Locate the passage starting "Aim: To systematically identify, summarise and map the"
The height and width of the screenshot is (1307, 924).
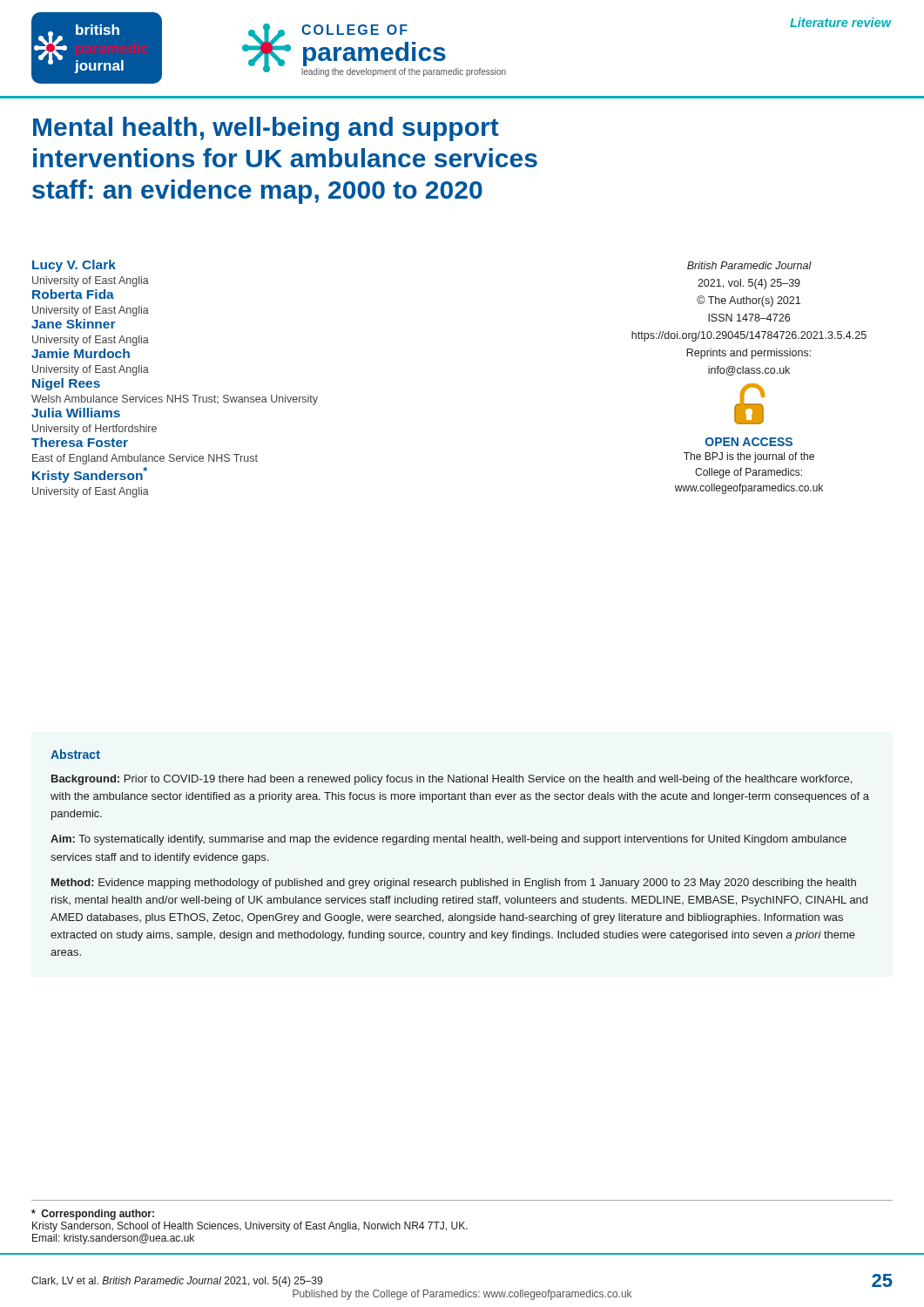[449, 848]
